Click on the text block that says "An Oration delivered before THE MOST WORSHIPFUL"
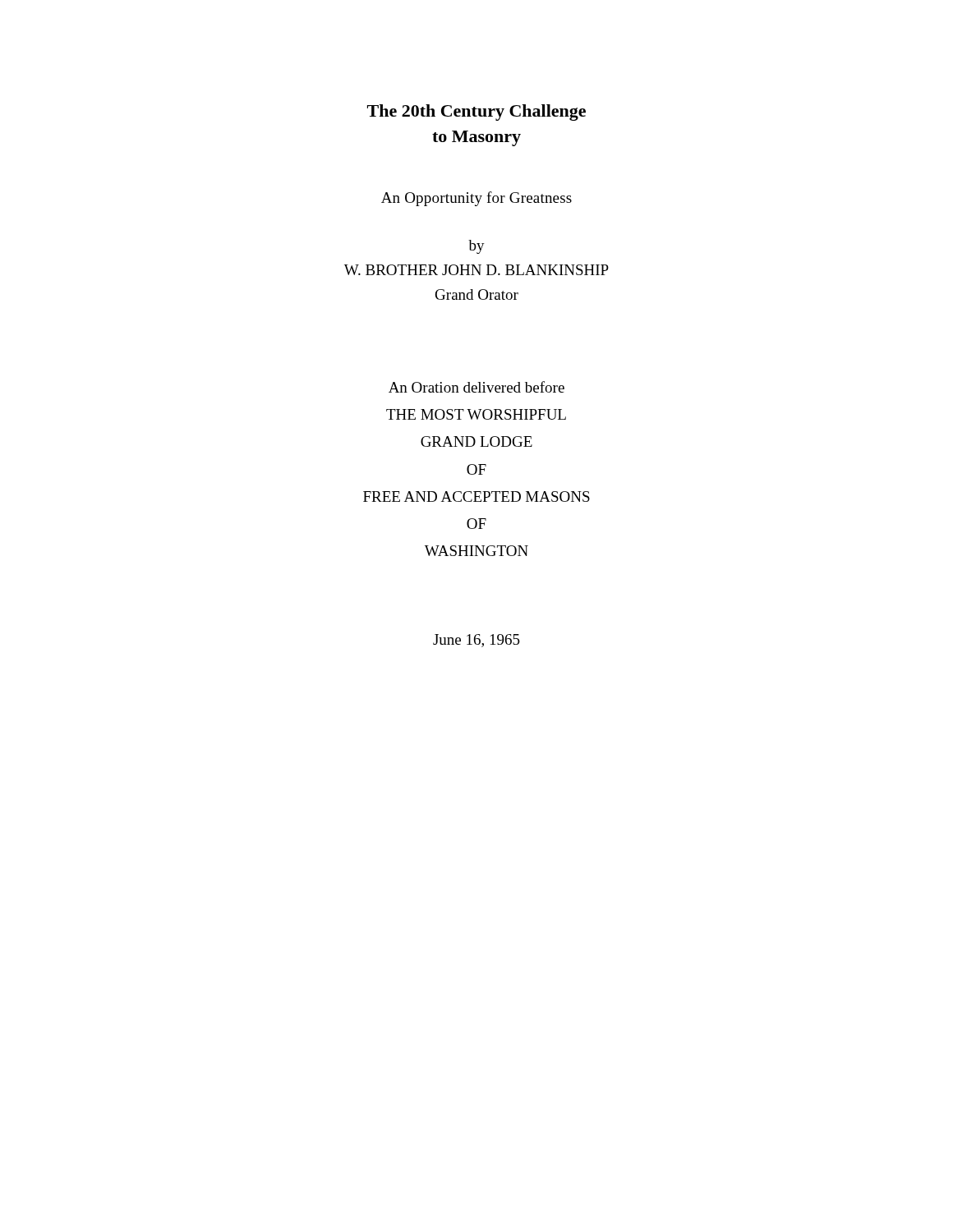Image resolution: width=953 pixels, height=1232 pixels. pos(476,469)
